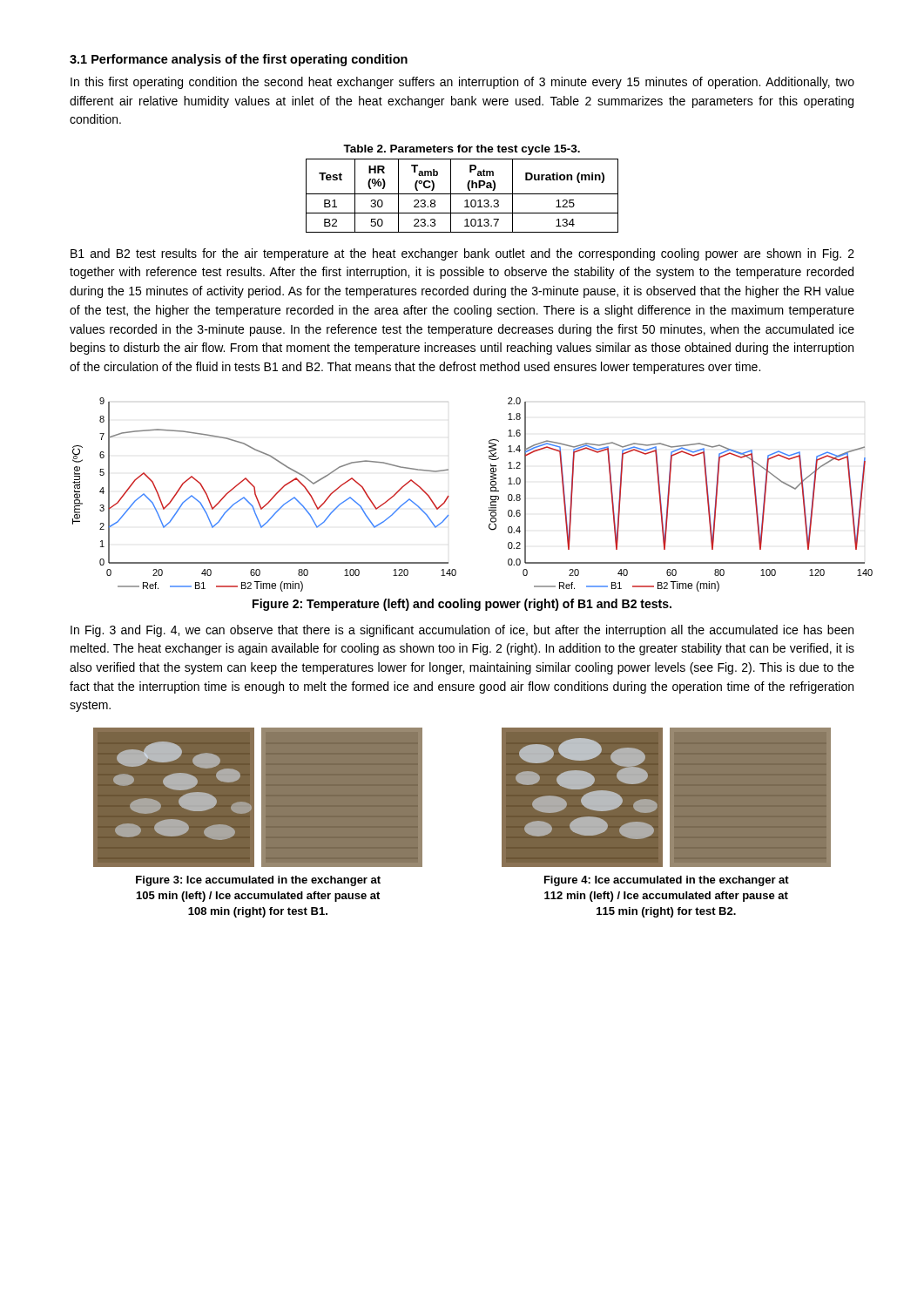
Task: Point to the text block starting "In Fig. 3 and Fig. 4, we can"
Action: click(x=462, y=667)
